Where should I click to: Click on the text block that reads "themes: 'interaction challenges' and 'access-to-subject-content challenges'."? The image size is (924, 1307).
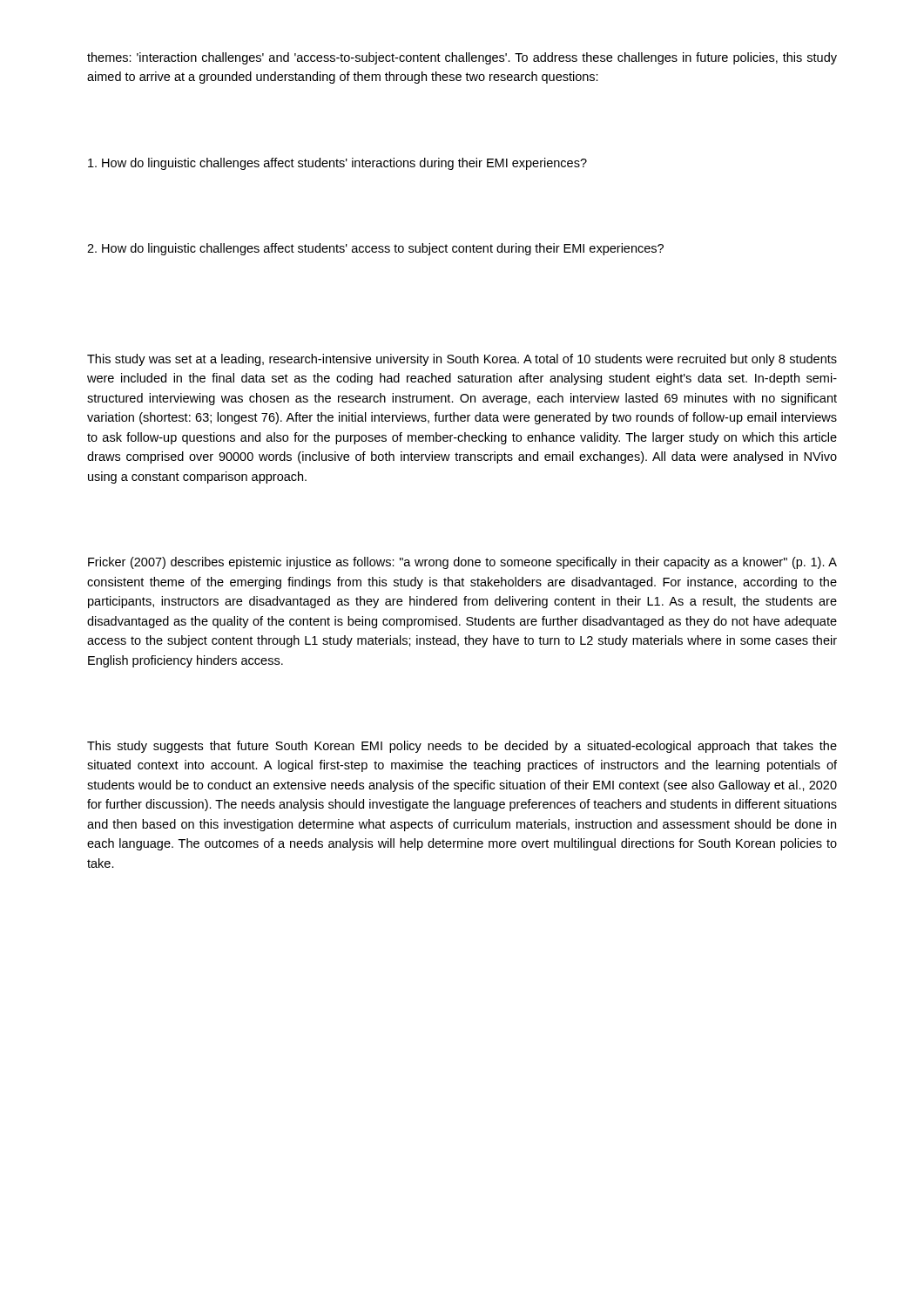[462, 67]
